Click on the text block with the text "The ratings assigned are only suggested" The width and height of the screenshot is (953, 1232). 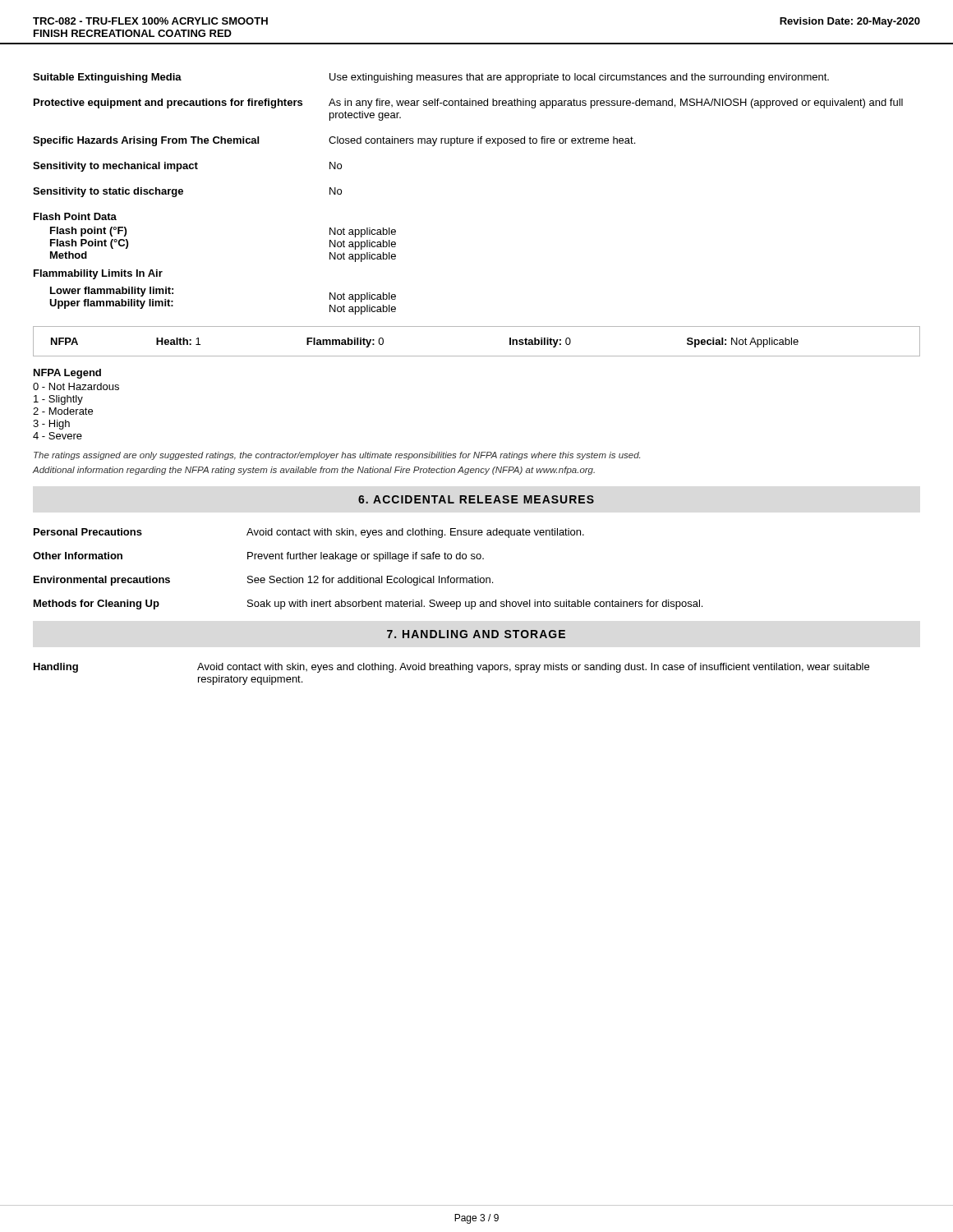(x=337, y=455)
